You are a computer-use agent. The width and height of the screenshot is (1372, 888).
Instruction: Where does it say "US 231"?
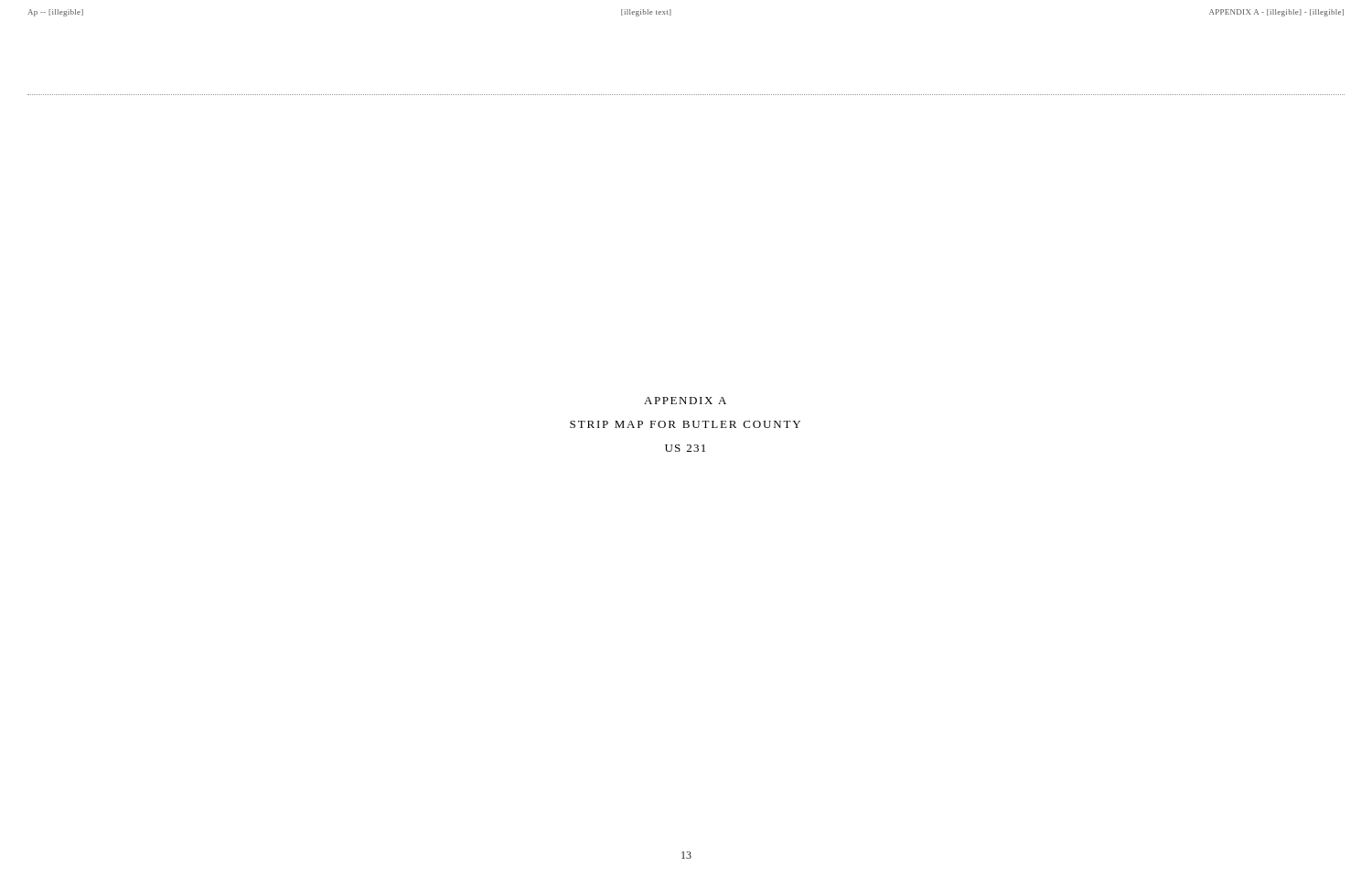pyautogui.click(x=686, y=448)
